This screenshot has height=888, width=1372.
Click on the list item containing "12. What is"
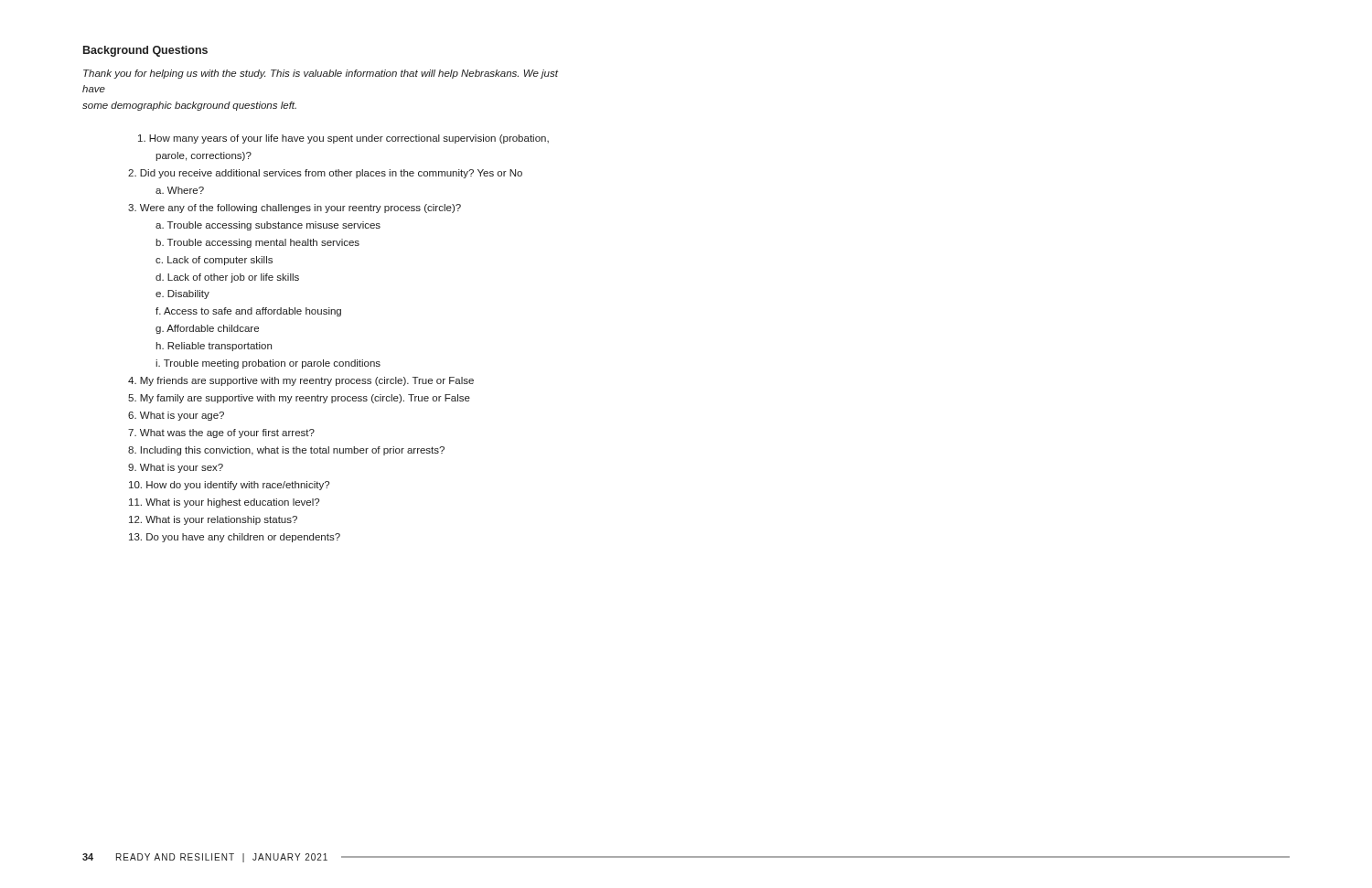coord(213,519)
